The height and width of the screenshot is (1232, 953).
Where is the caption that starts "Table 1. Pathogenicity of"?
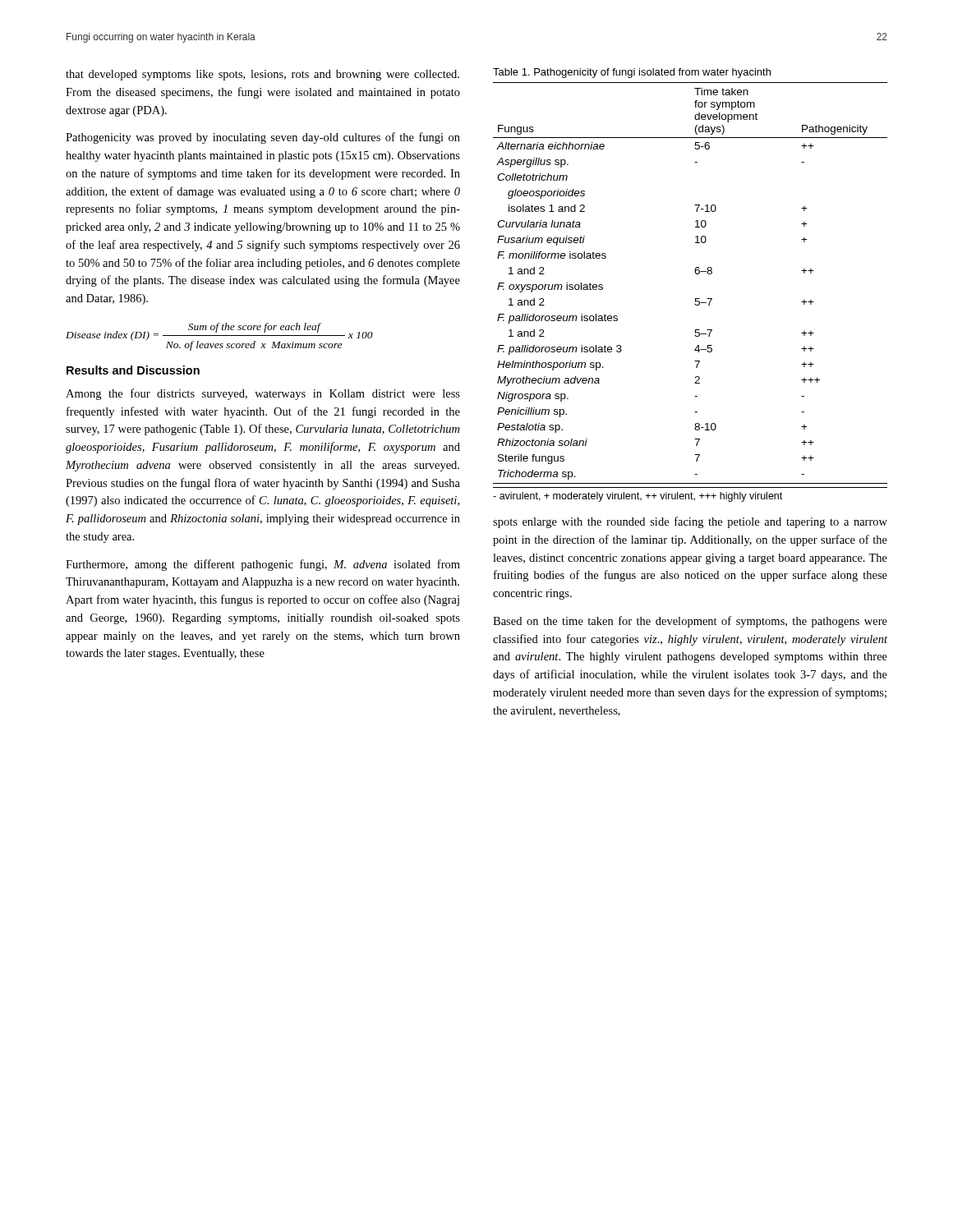coord(632,72)
